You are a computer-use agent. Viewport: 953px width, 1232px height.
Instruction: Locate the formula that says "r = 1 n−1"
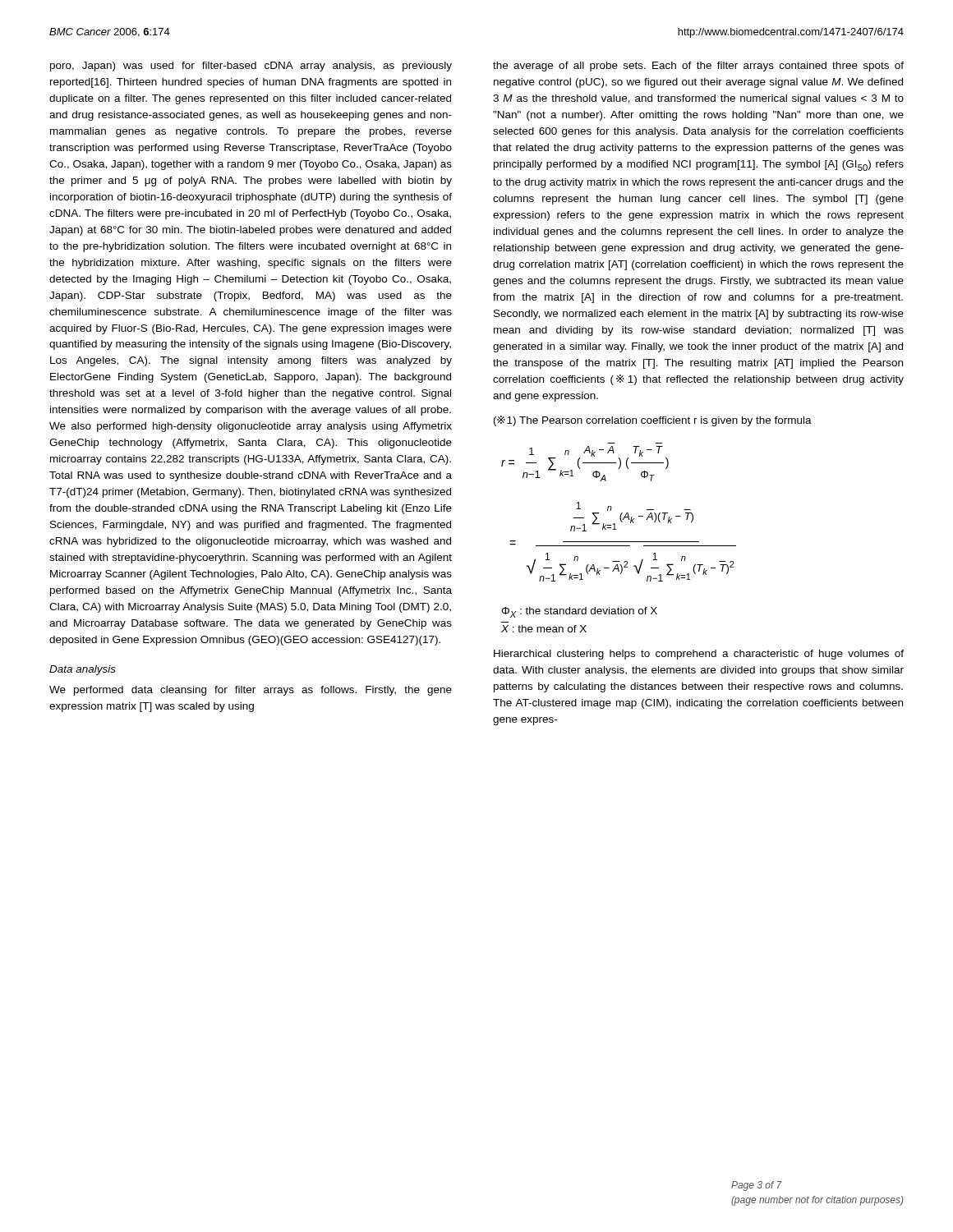tap(702, 516)
